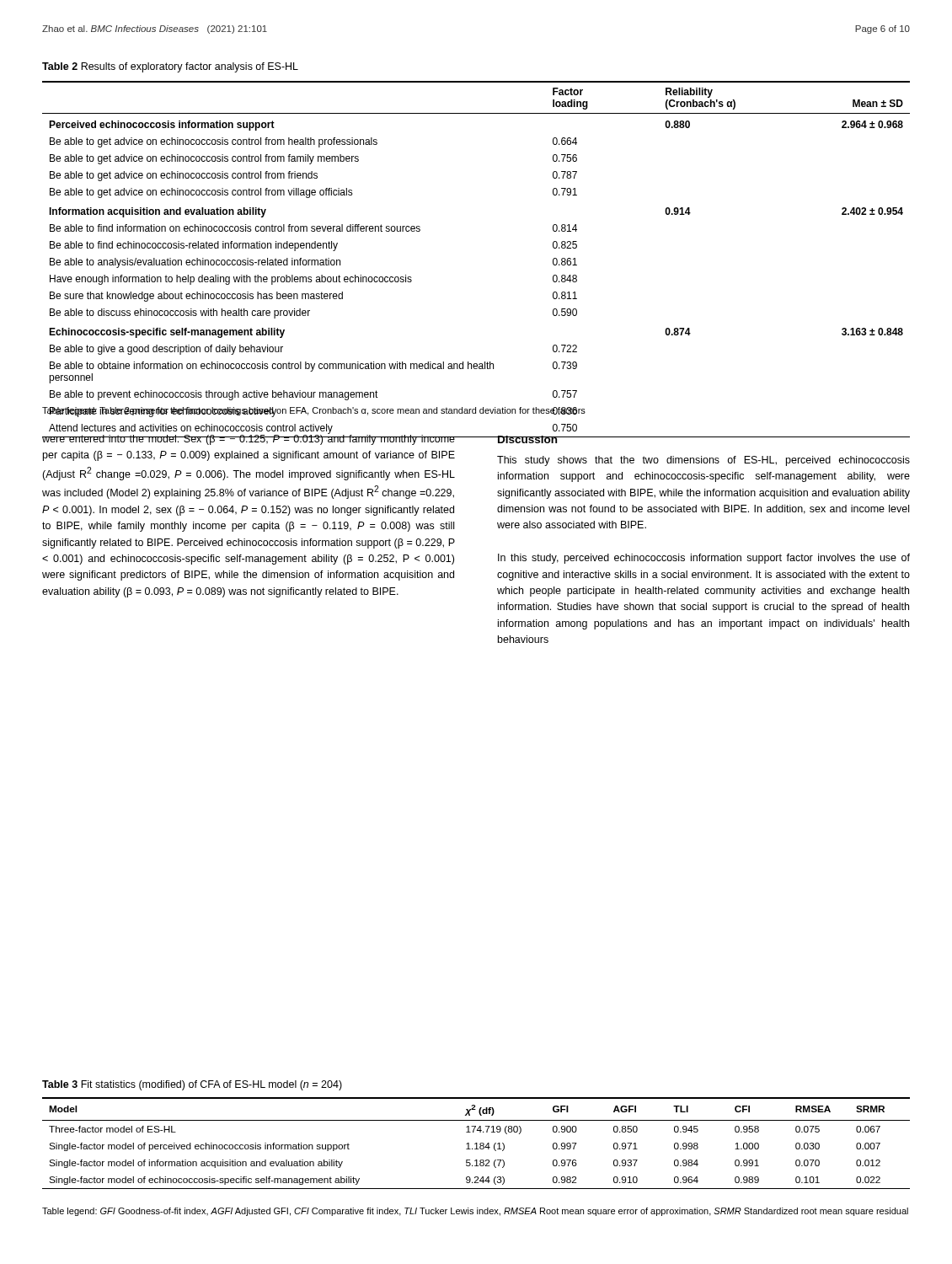Locate the table with the text "174.719 (80)"
The image size is (952, 1264).
pos(476,1143)
